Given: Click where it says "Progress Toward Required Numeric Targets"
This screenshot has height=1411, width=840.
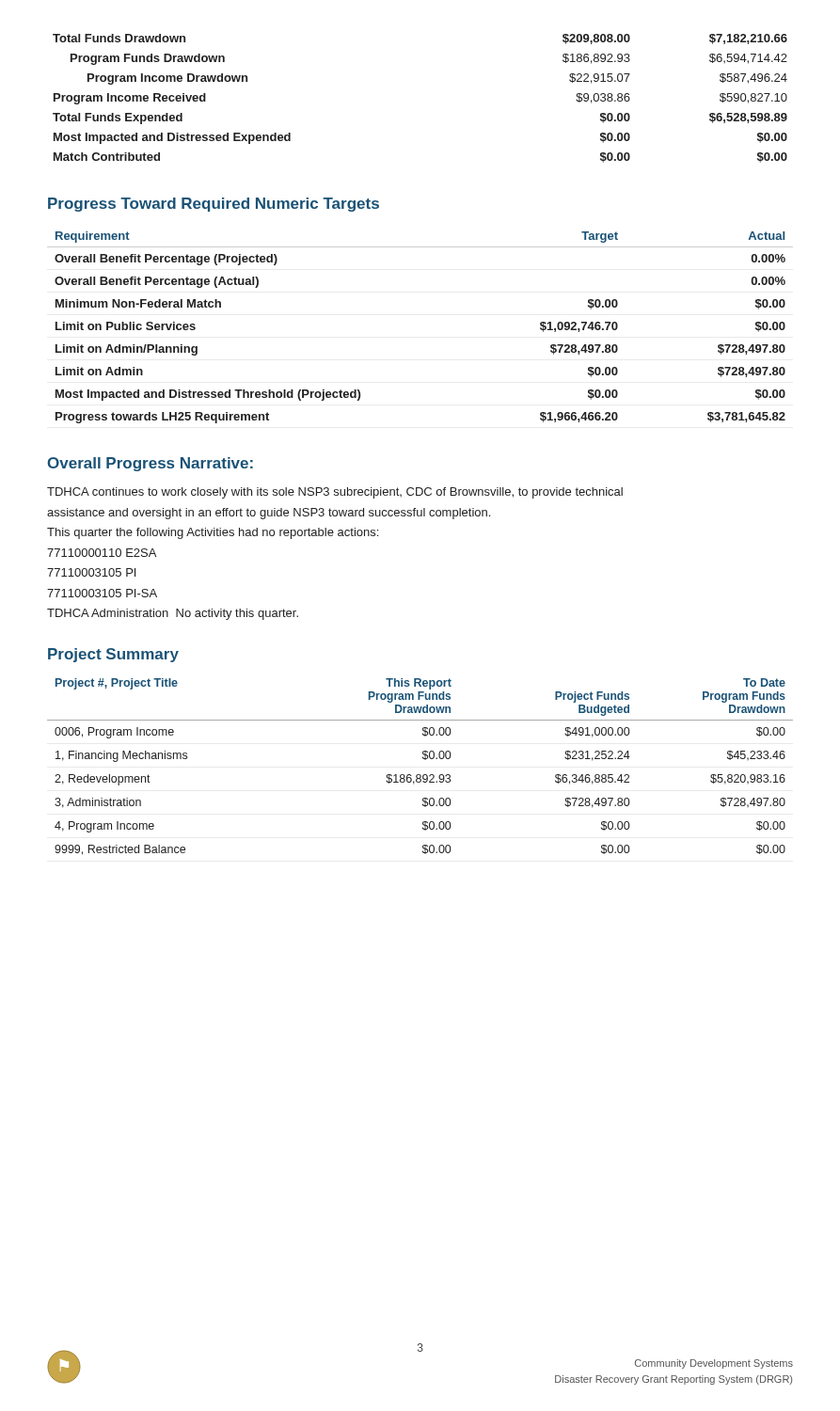Looking at the screenshot, I should point(213,204).
